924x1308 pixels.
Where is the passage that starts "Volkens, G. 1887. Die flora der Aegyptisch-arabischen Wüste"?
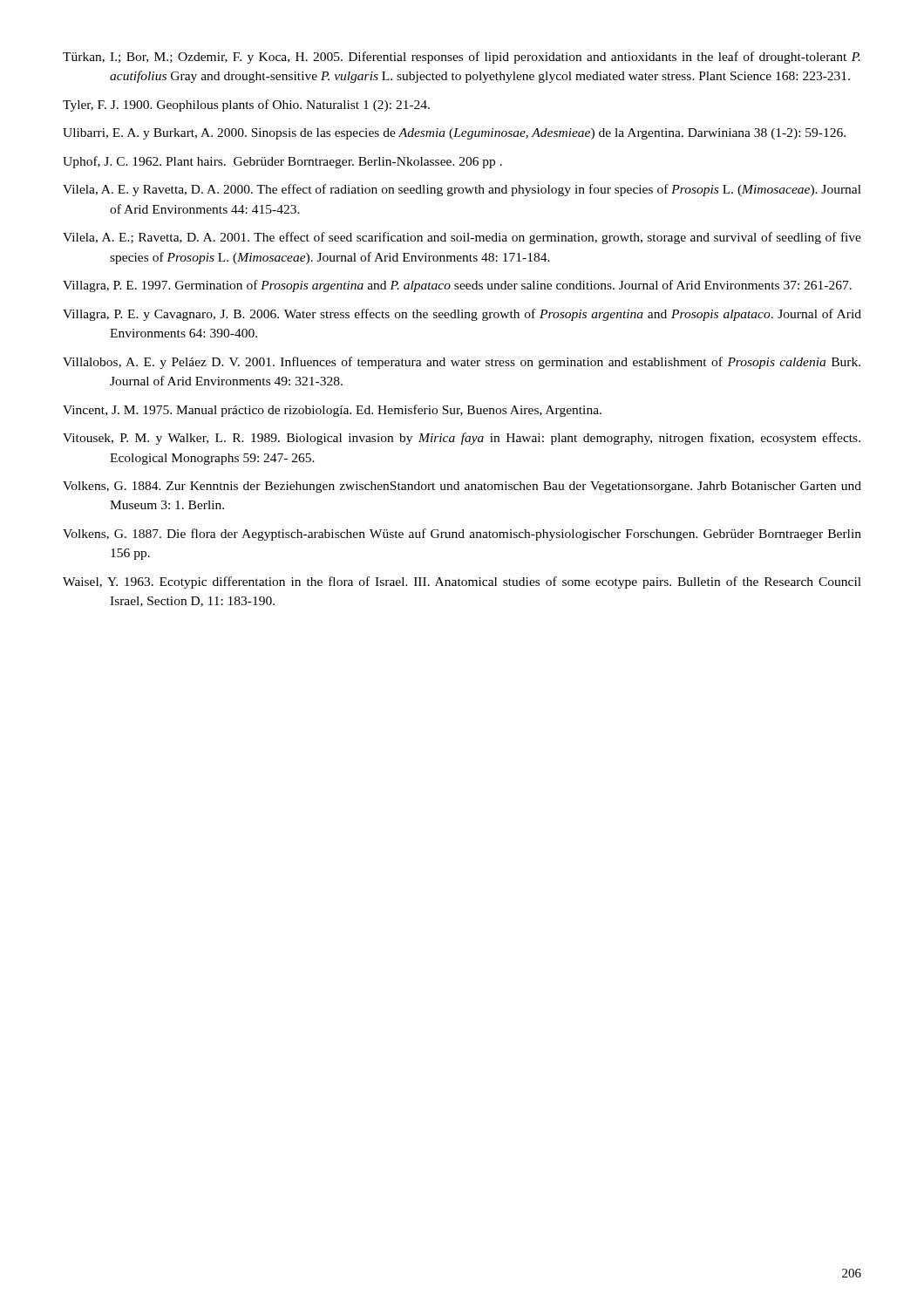(462, 543)
